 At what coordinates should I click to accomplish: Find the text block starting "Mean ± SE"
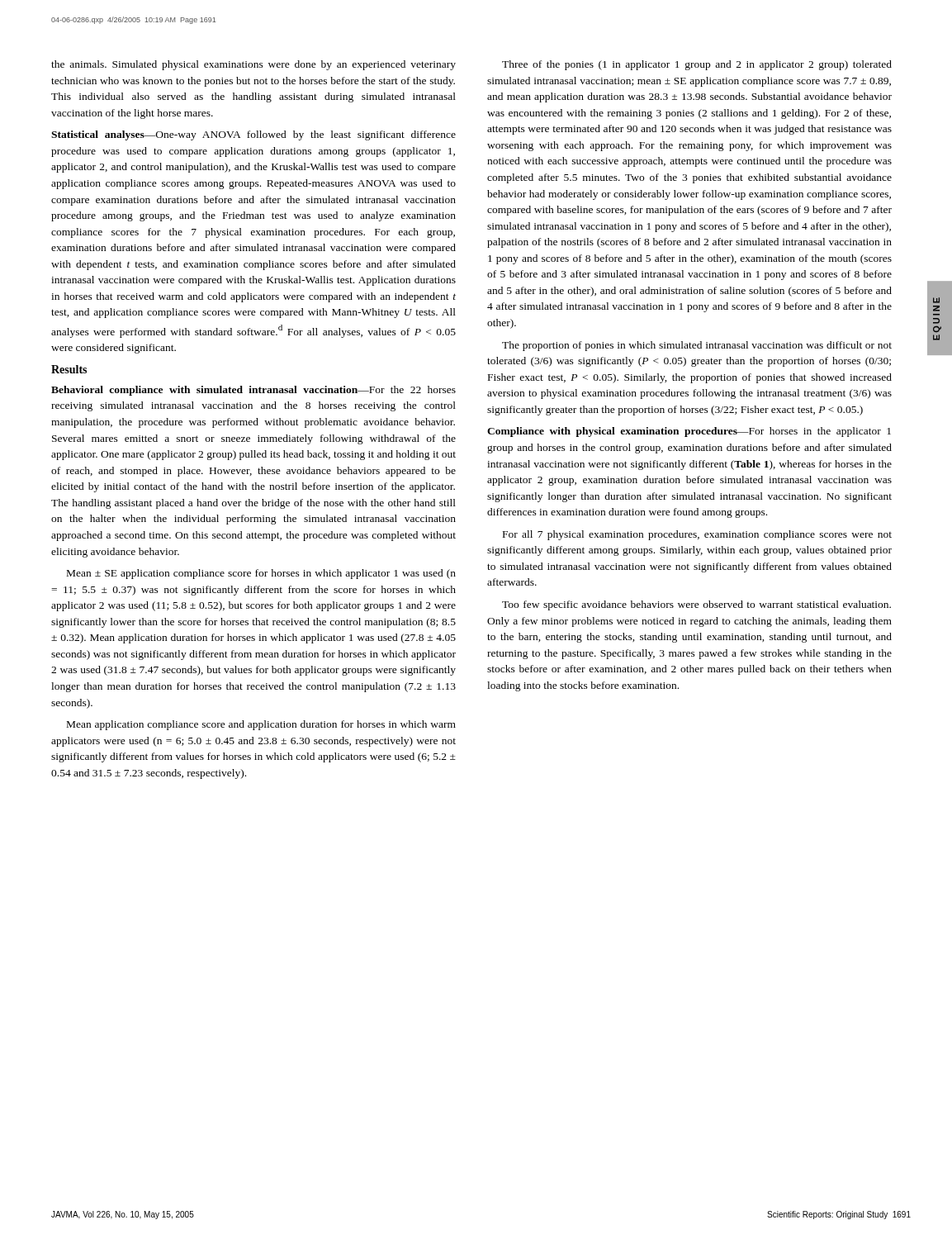[x=254, y=638]
